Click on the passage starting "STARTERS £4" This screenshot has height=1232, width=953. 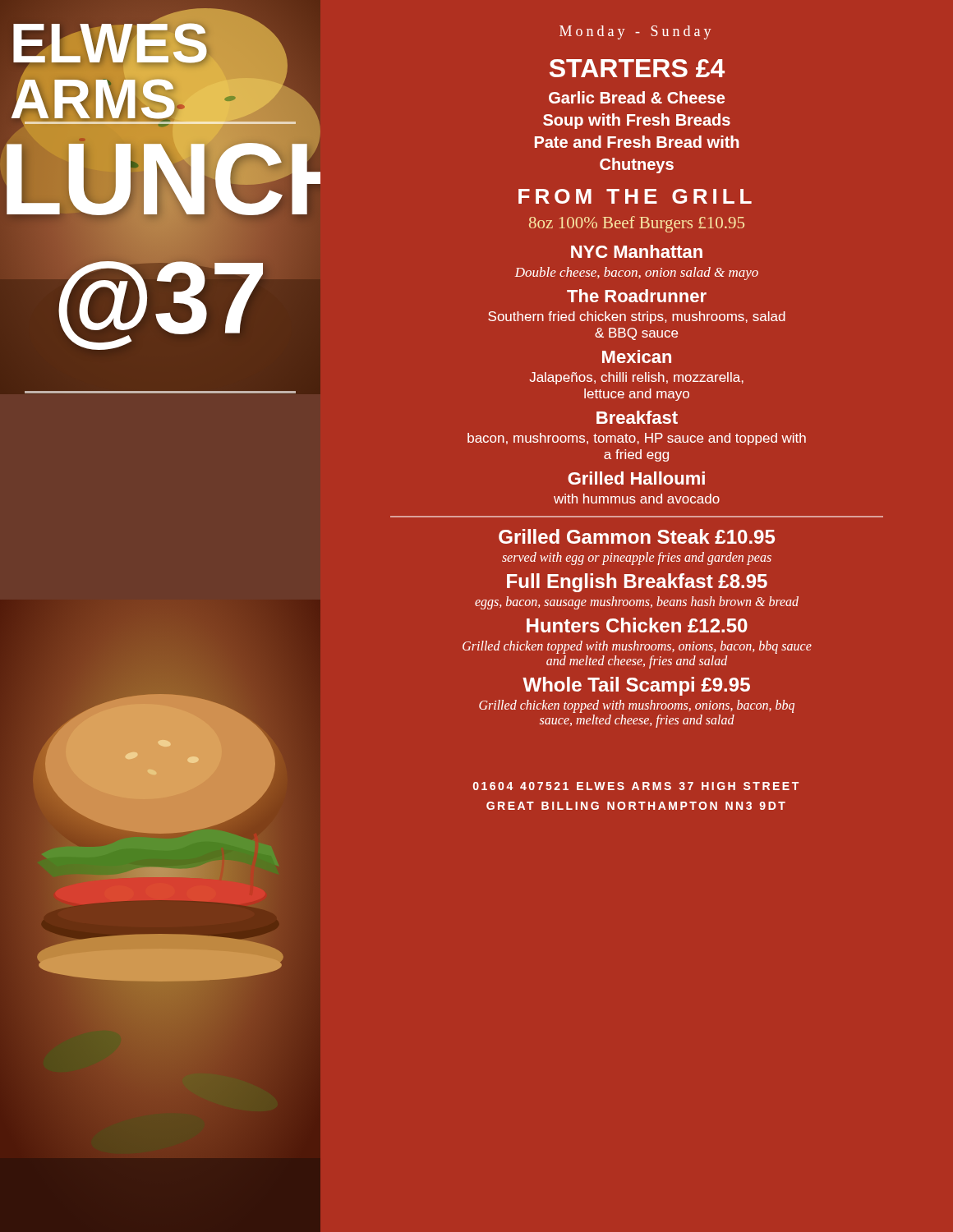pyautogui.click(x=637, y=68)
